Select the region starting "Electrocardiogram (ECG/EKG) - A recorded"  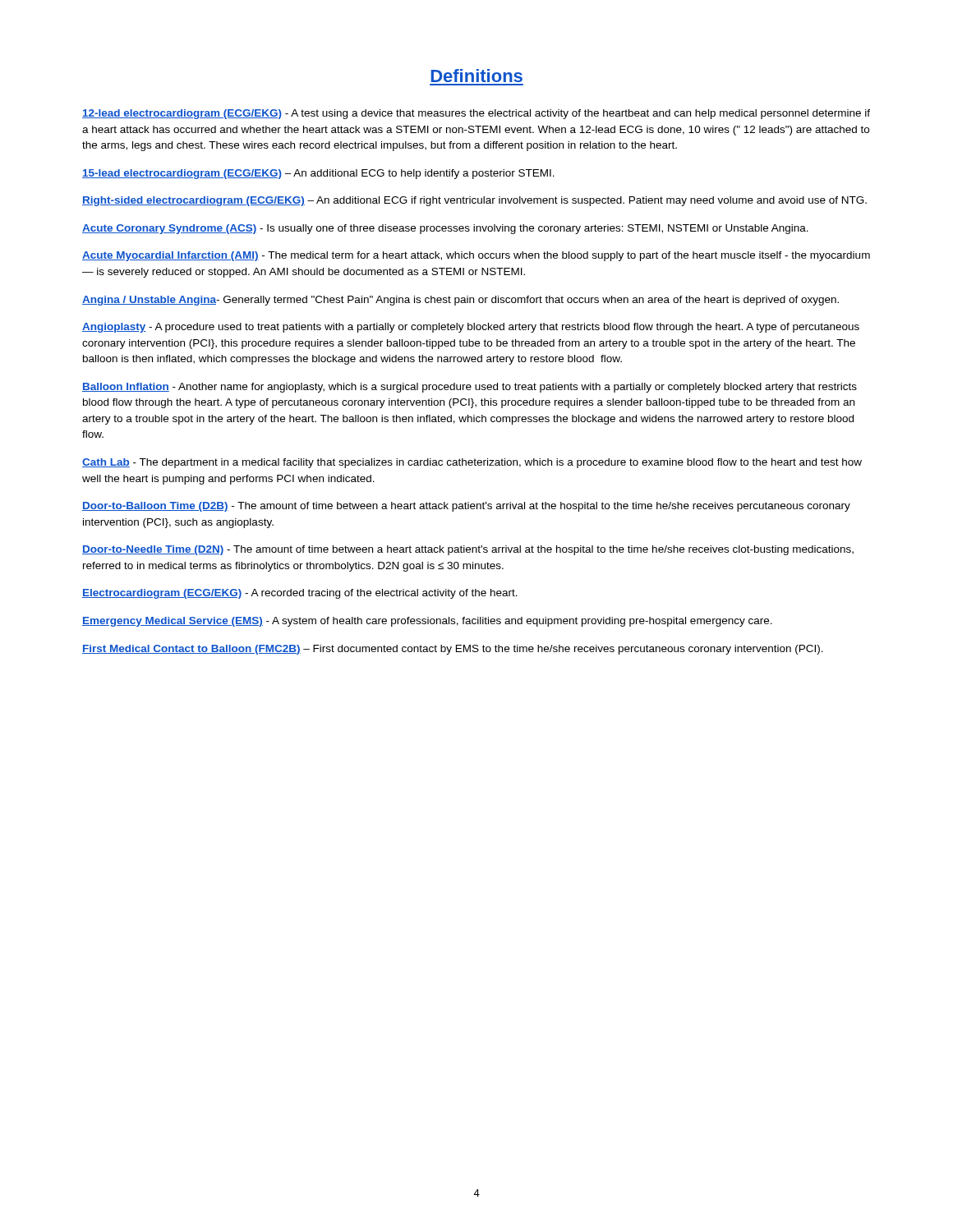[300, 593]
